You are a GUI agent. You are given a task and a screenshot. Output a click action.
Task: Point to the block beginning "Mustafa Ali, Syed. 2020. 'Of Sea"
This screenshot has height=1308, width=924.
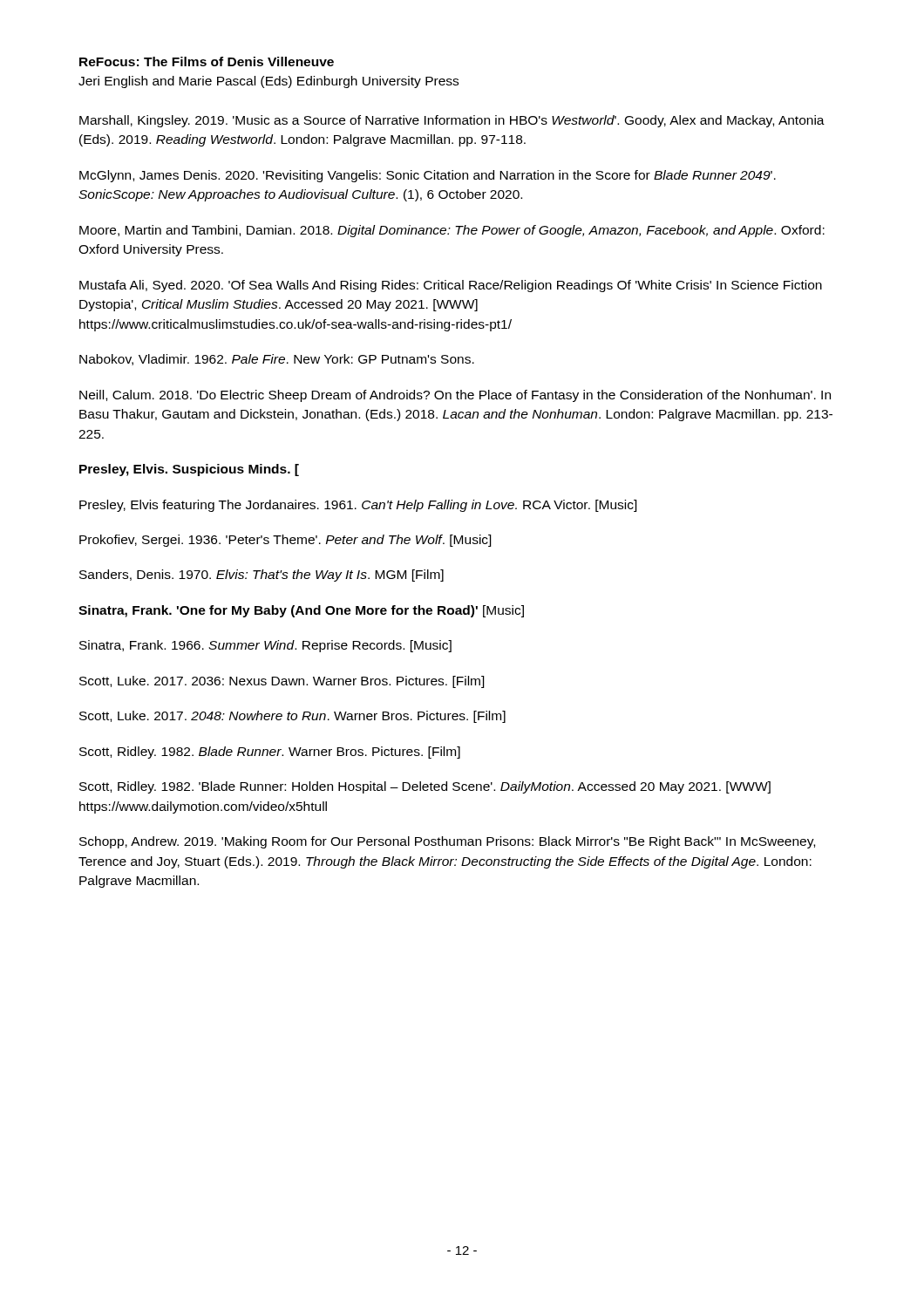click(x=450, y=304)
